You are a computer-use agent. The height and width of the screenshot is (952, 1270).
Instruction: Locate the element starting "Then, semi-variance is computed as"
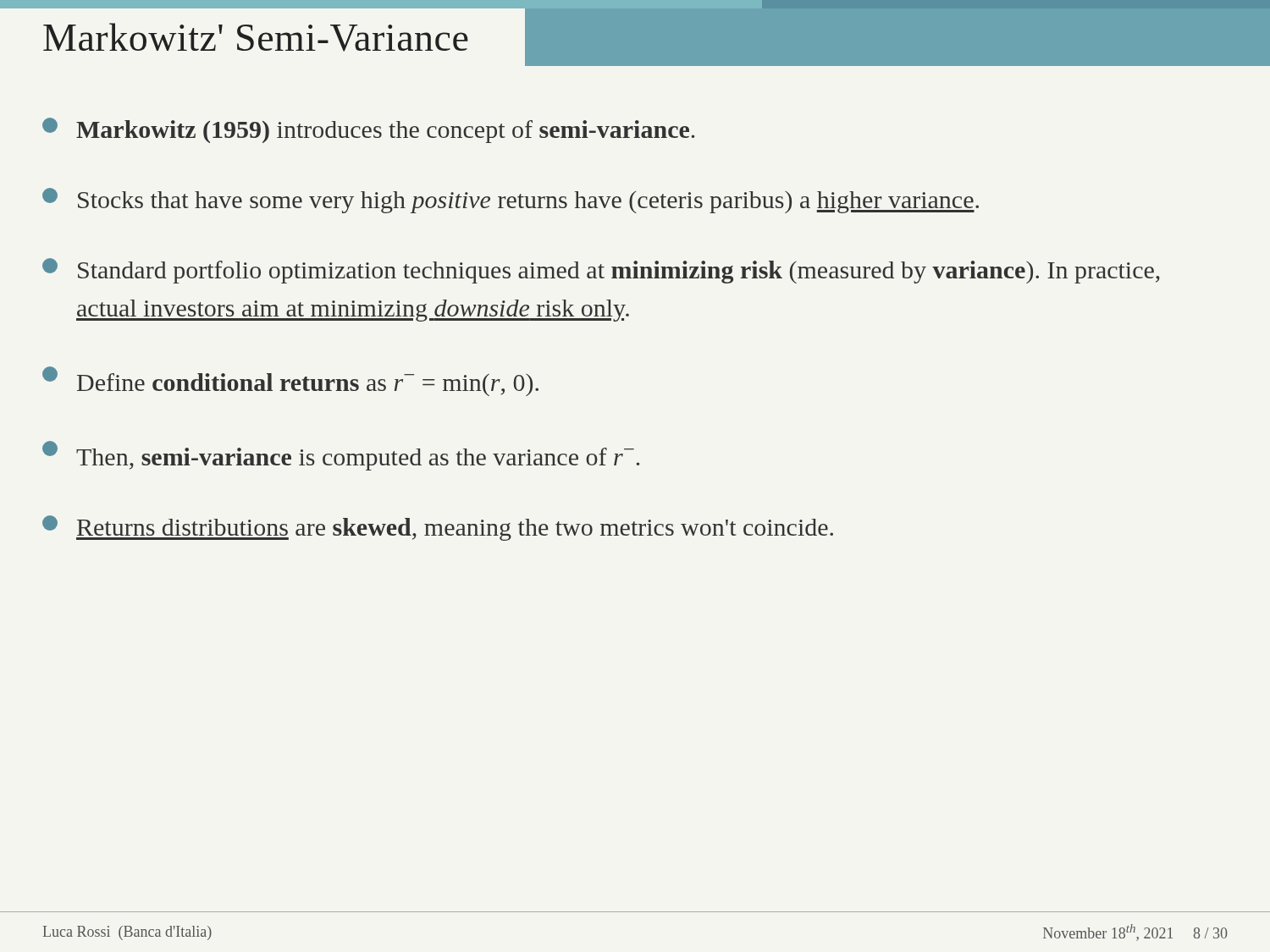click(x=626, y=454)
